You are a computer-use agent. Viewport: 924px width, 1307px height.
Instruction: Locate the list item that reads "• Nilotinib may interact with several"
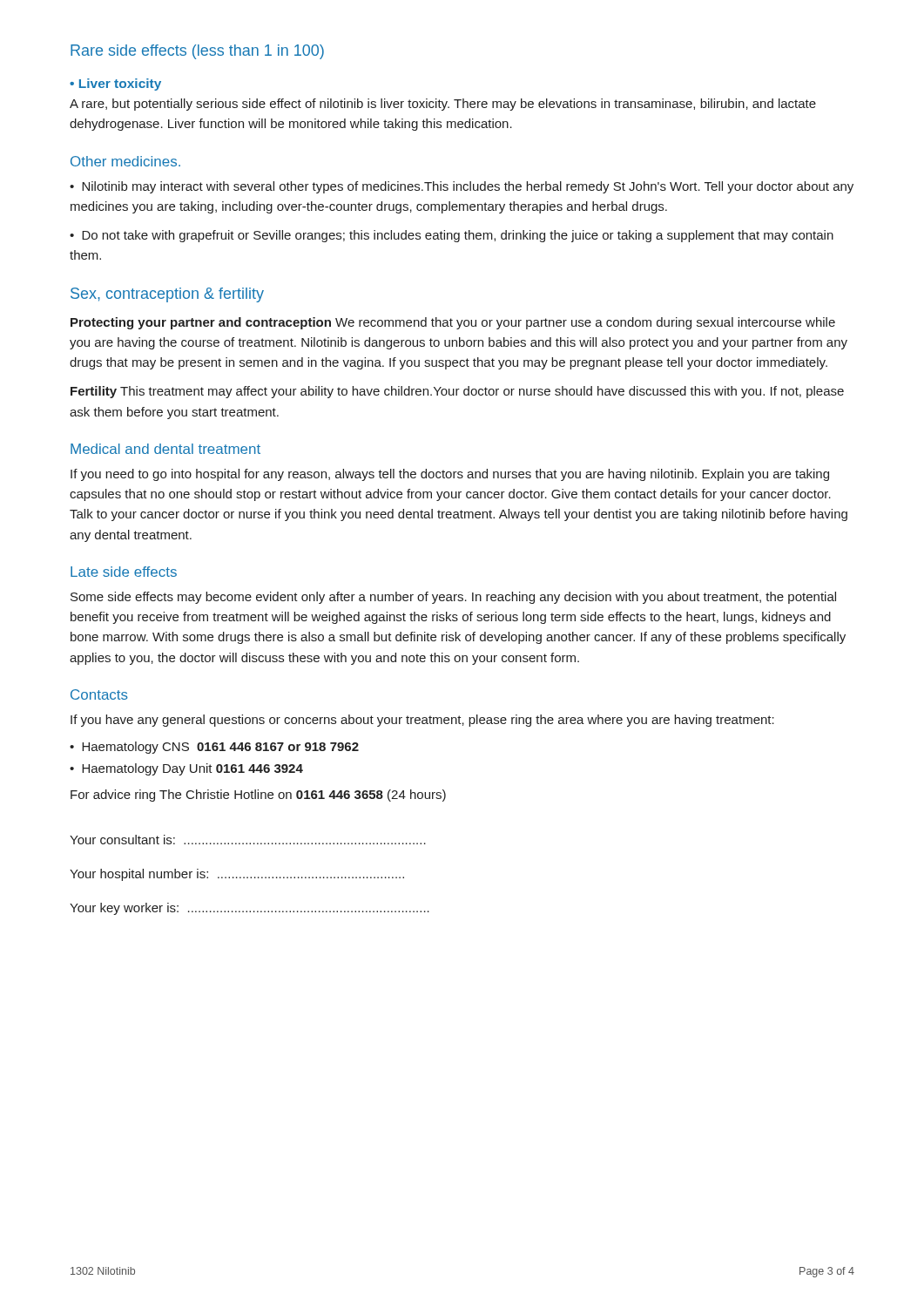462,194
